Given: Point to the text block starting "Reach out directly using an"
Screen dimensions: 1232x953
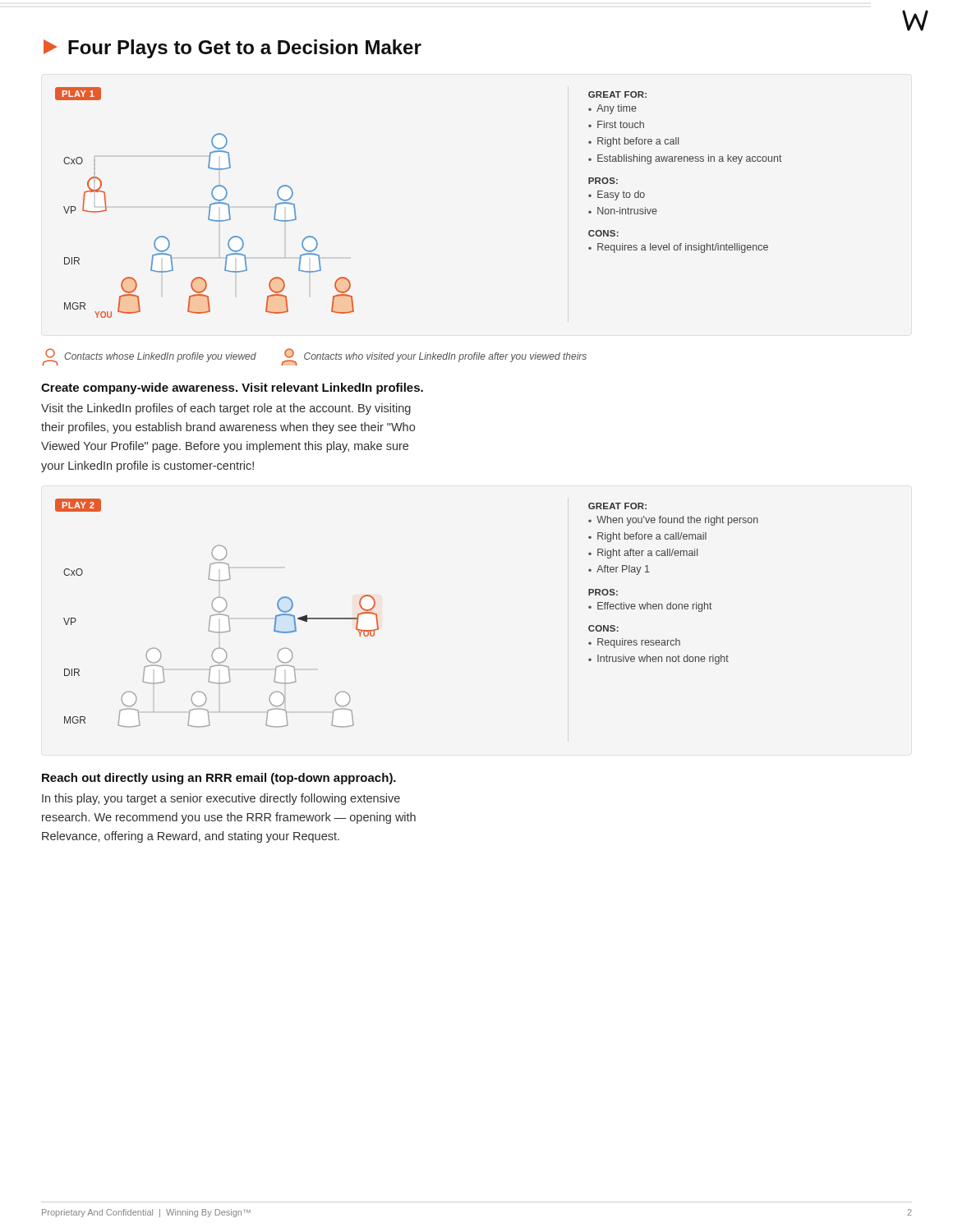Looking at the screenshot, I should (219, 777).
